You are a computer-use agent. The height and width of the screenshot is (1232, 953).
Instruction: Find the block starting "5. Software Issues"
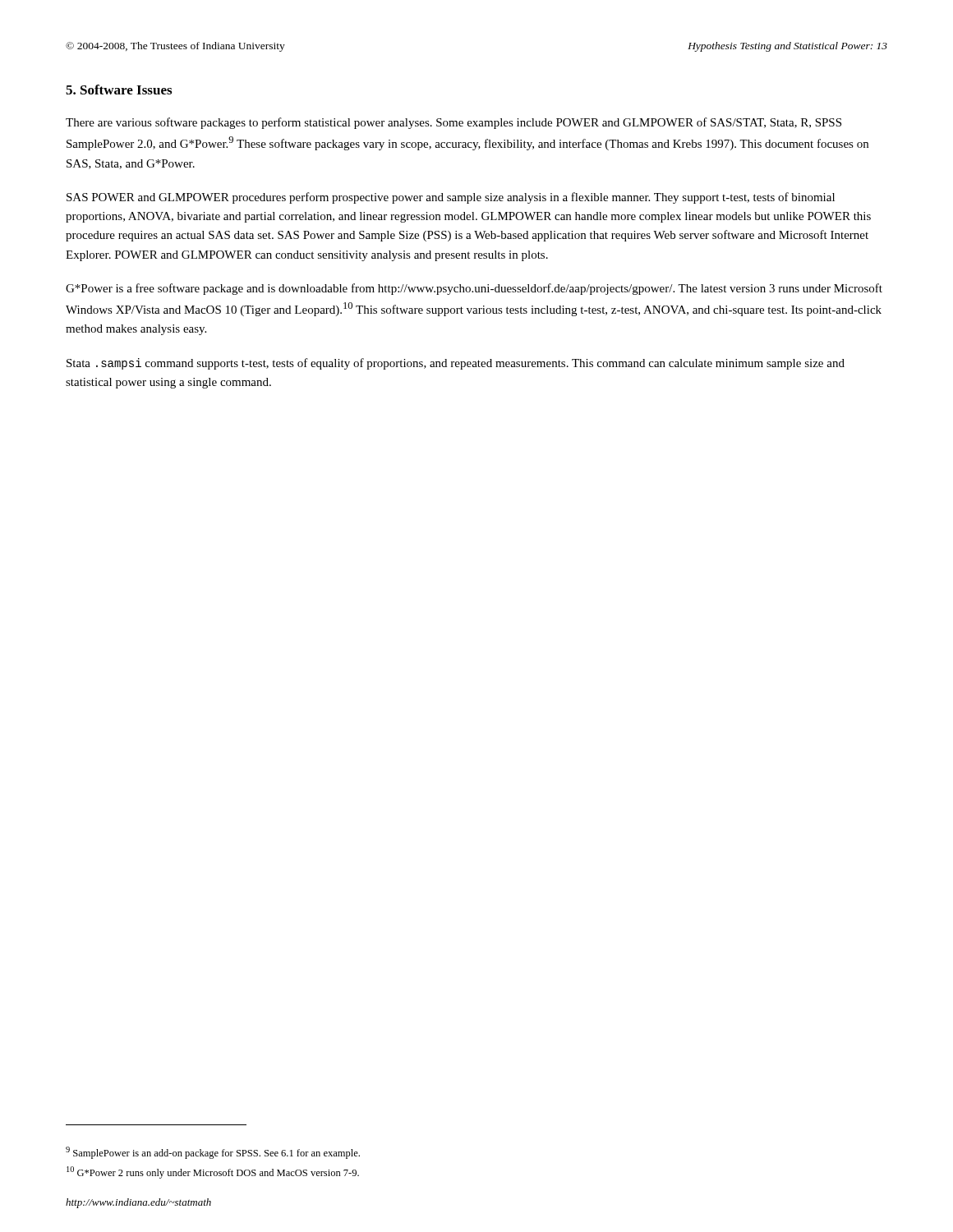pos(119,90)
